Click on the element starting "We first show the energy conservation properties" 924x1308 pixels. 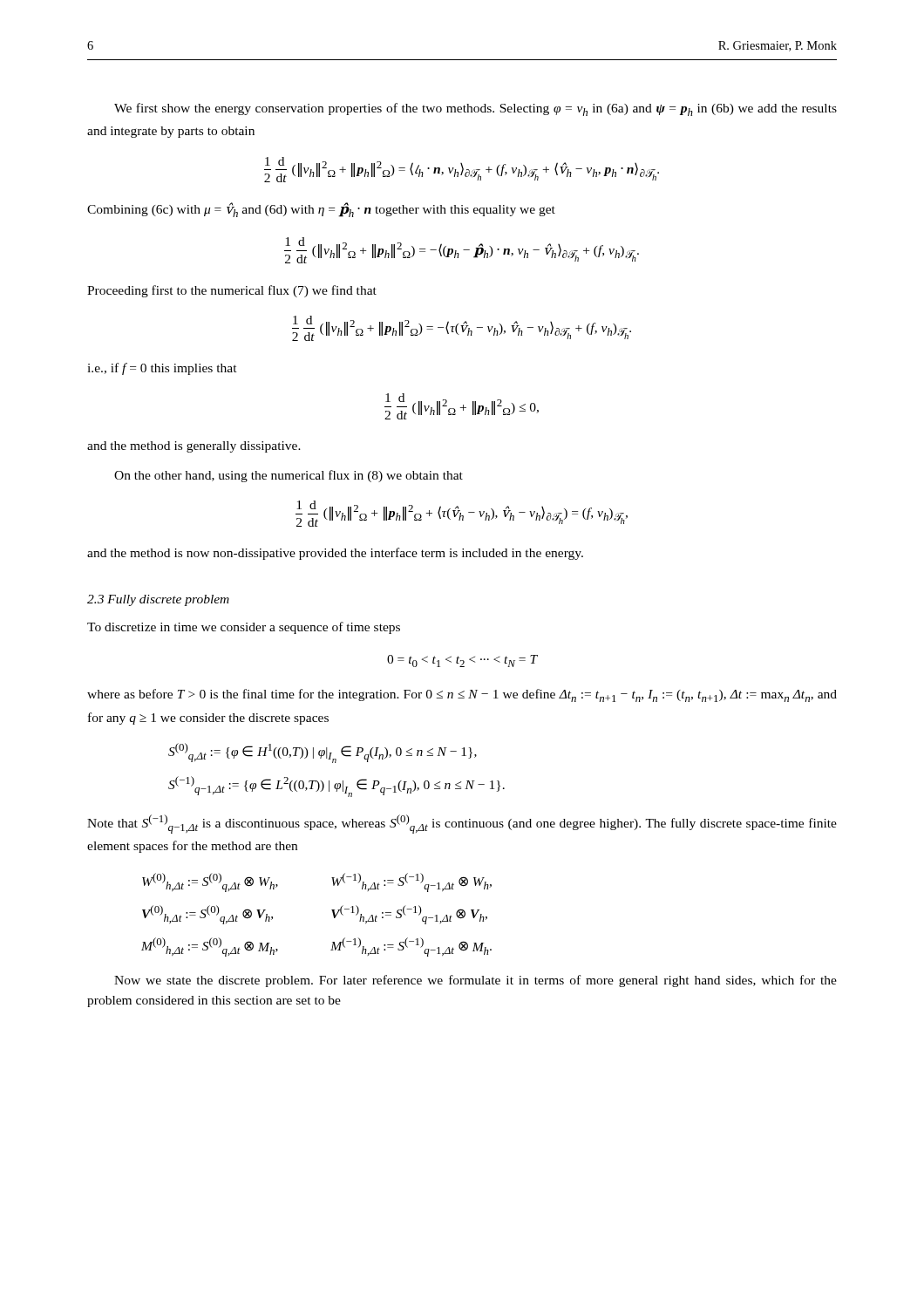(x=462, y=119)
